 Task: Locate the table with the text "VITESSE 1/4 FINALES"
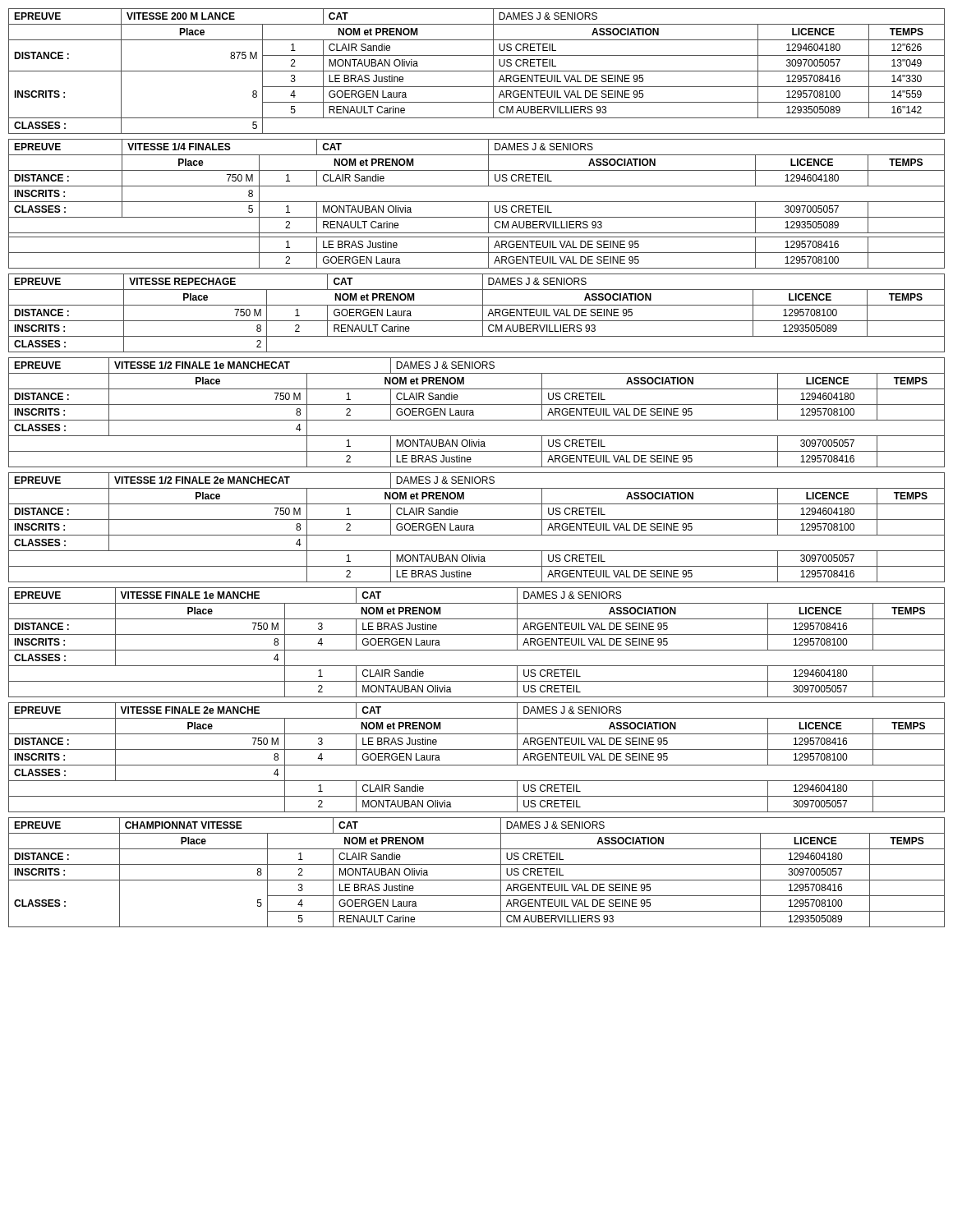476,204
